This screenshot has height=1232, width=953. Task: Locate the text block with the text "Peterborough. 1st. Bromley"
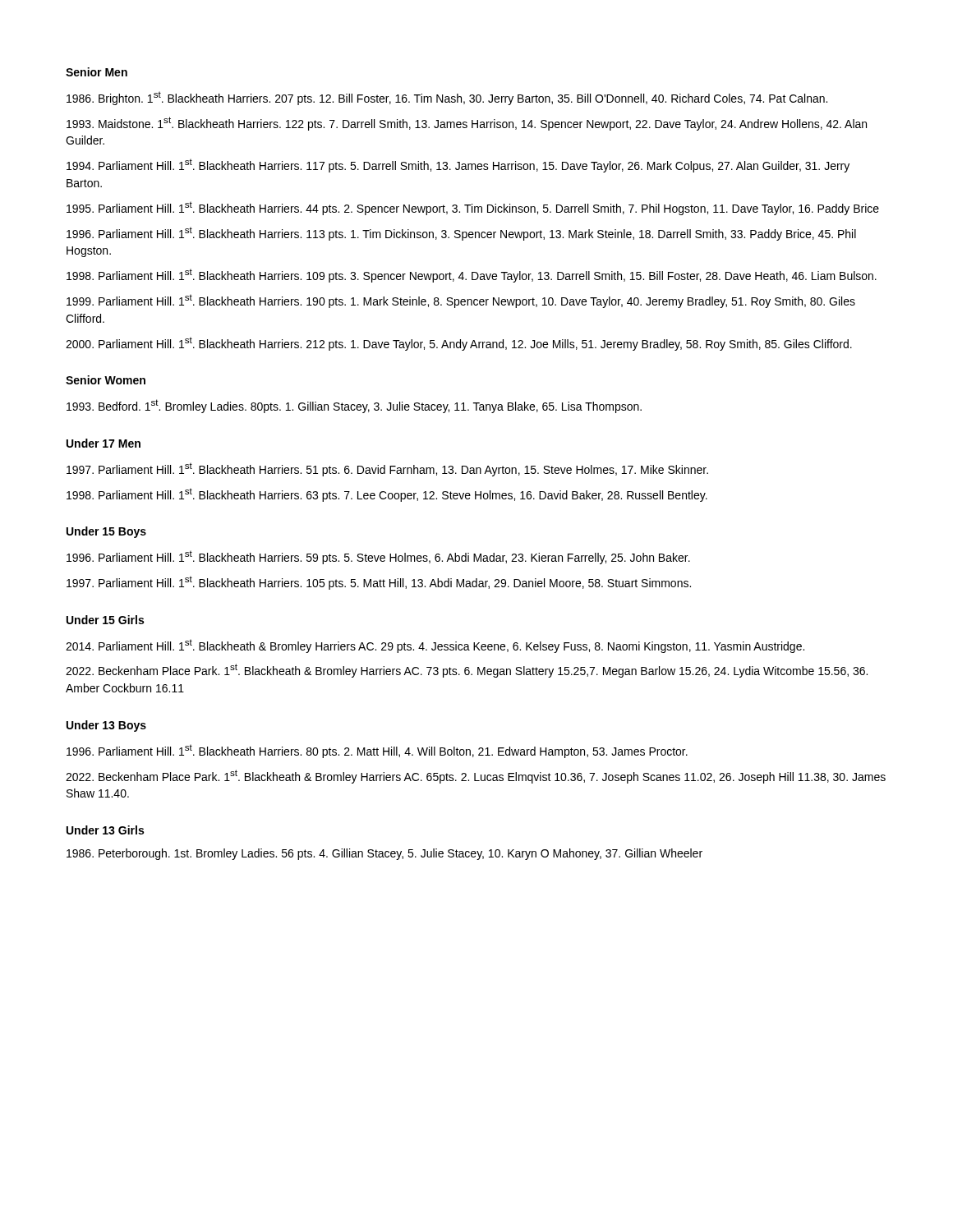pos(384,853)
